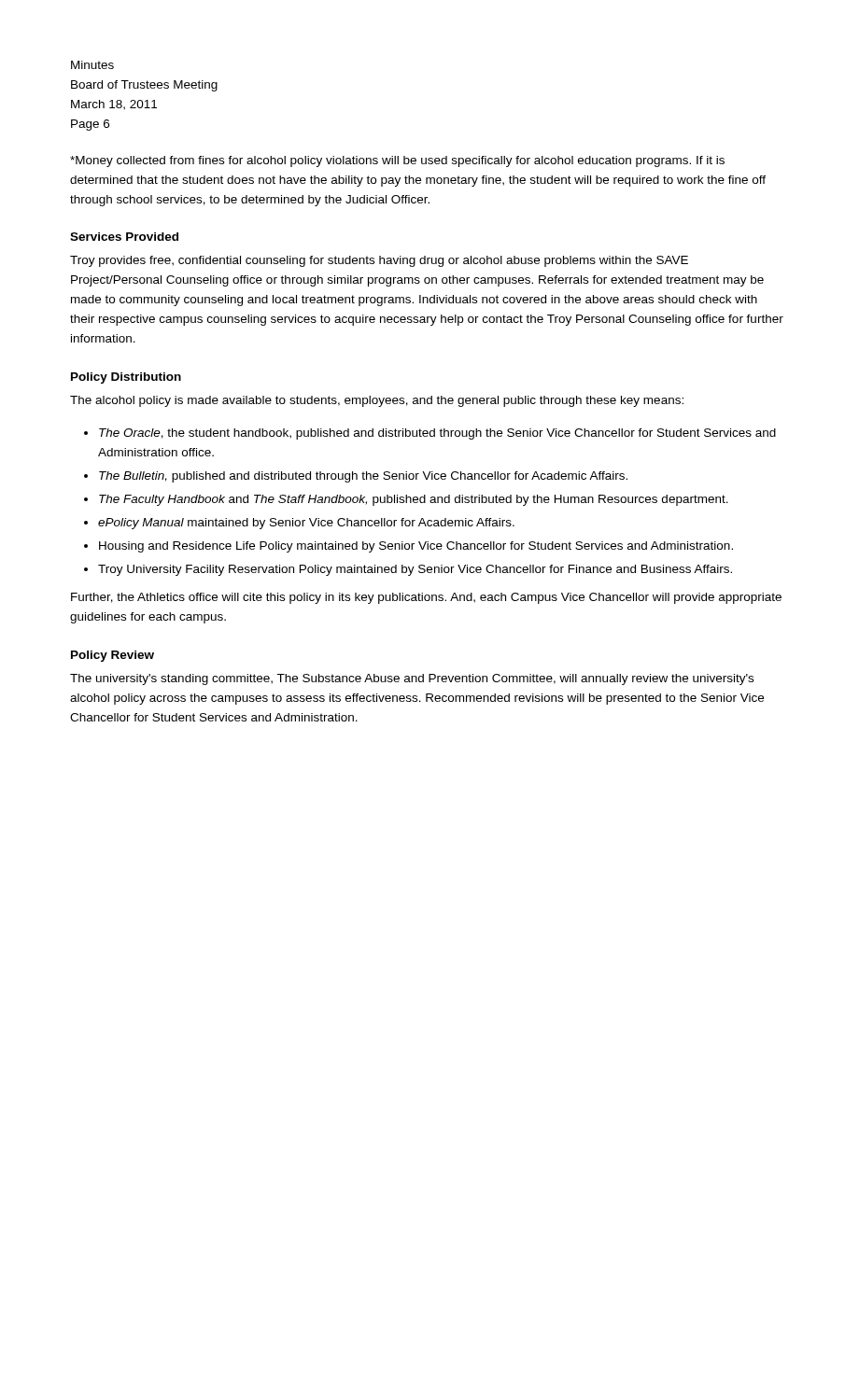
Task: Click the passage that begins "Housing and Residence Life"
Action: 416,545
